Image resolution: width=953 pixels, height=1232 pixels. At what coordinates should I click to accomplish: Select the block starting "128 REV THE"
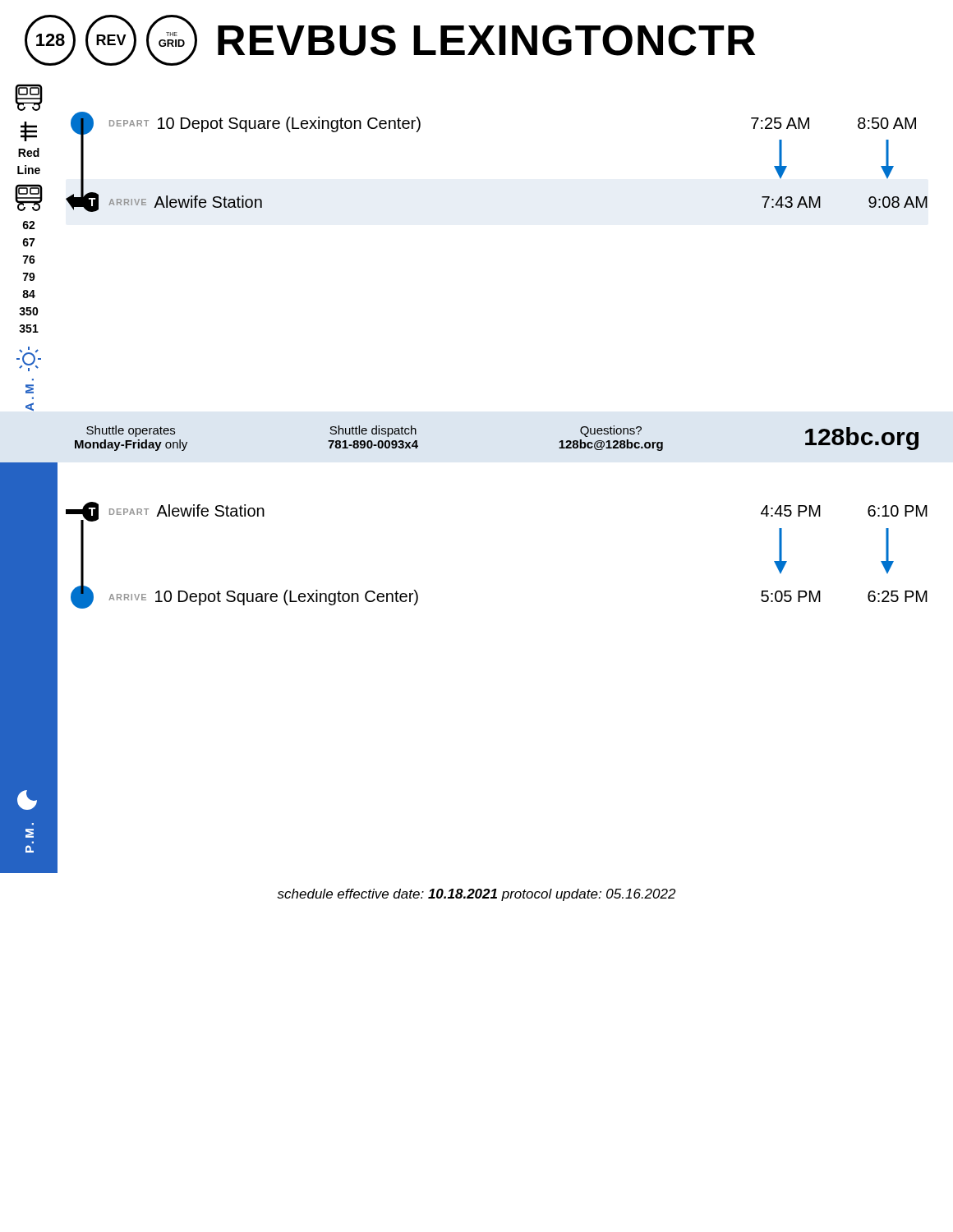pos(391,40)
